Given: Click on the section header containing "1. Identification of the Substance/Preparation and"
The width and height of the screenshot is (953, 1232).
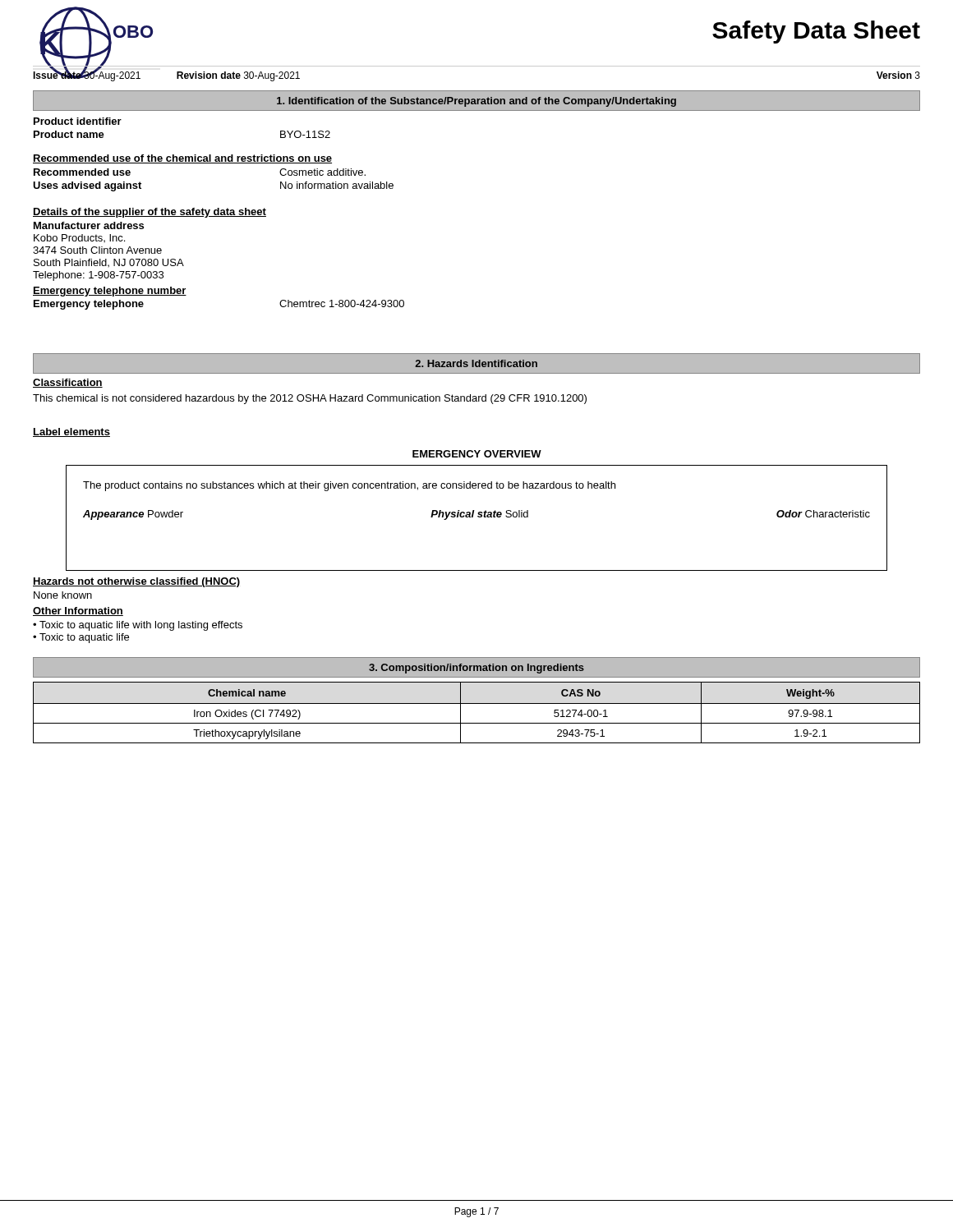Looking at the screenshot, I should 476,101.
